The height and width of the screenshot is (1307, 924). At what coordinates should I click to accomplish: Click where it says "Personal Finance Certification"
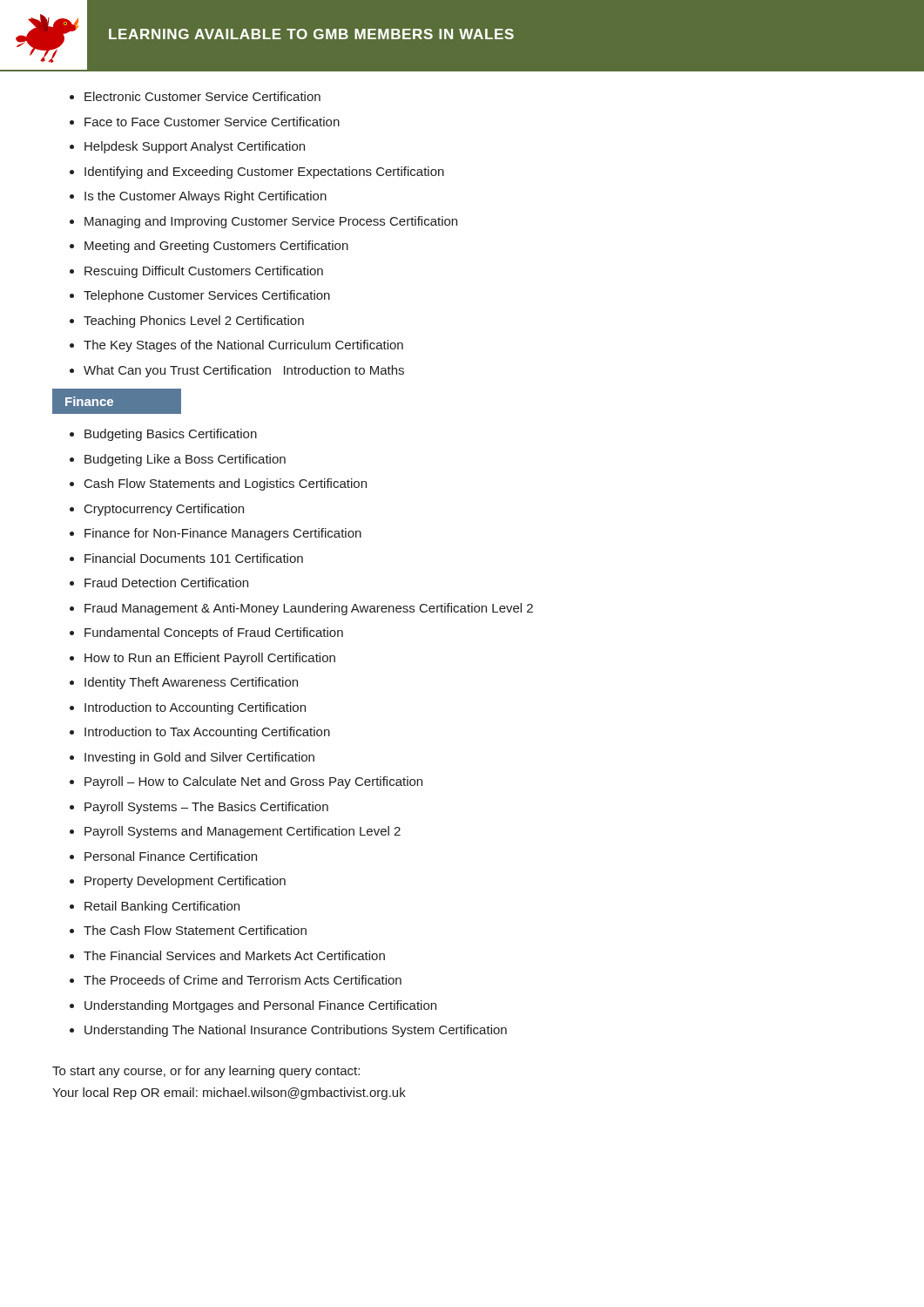(171, 856)
